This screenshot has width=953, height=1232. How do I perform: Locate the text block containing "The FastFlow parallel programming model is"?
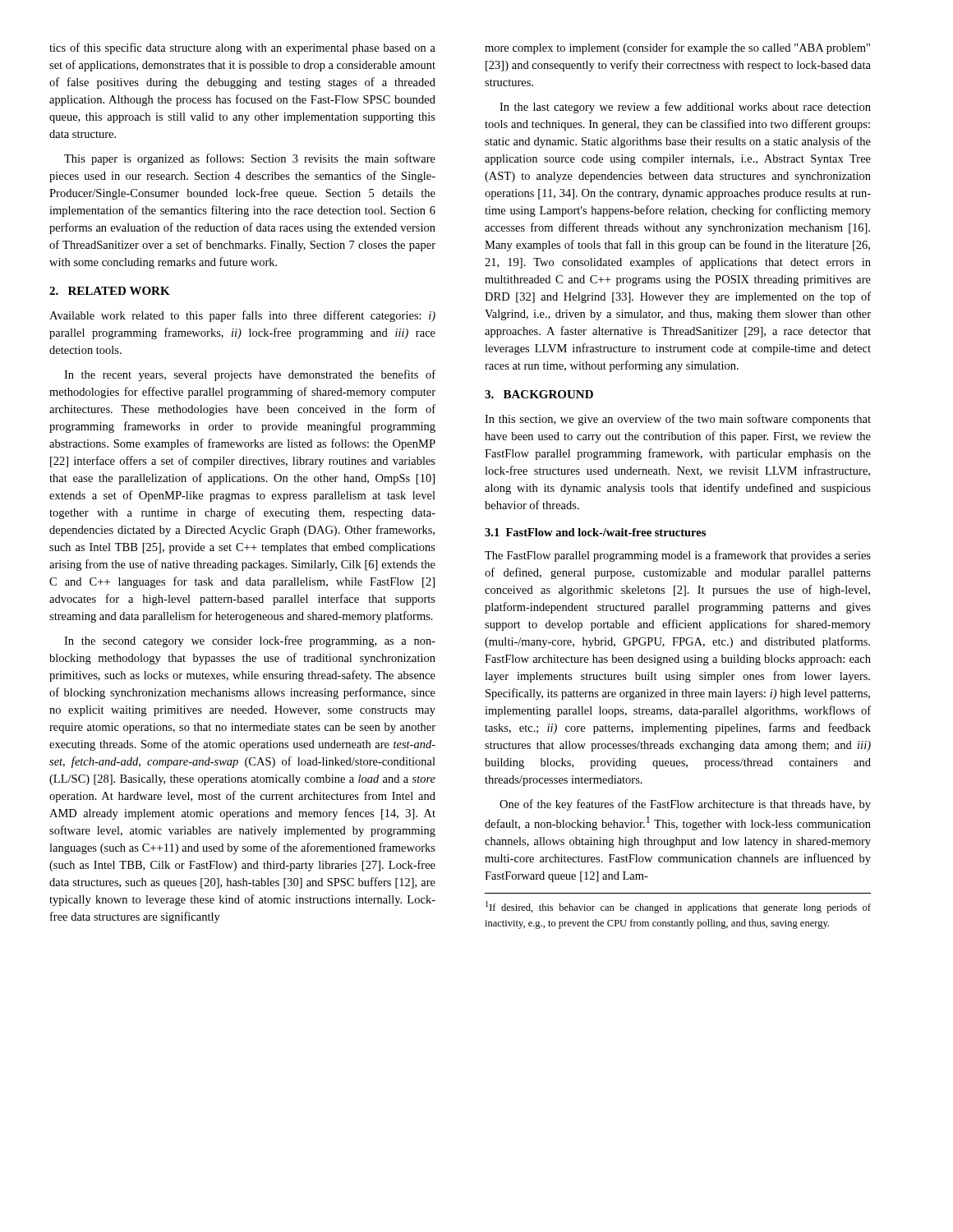678,716
